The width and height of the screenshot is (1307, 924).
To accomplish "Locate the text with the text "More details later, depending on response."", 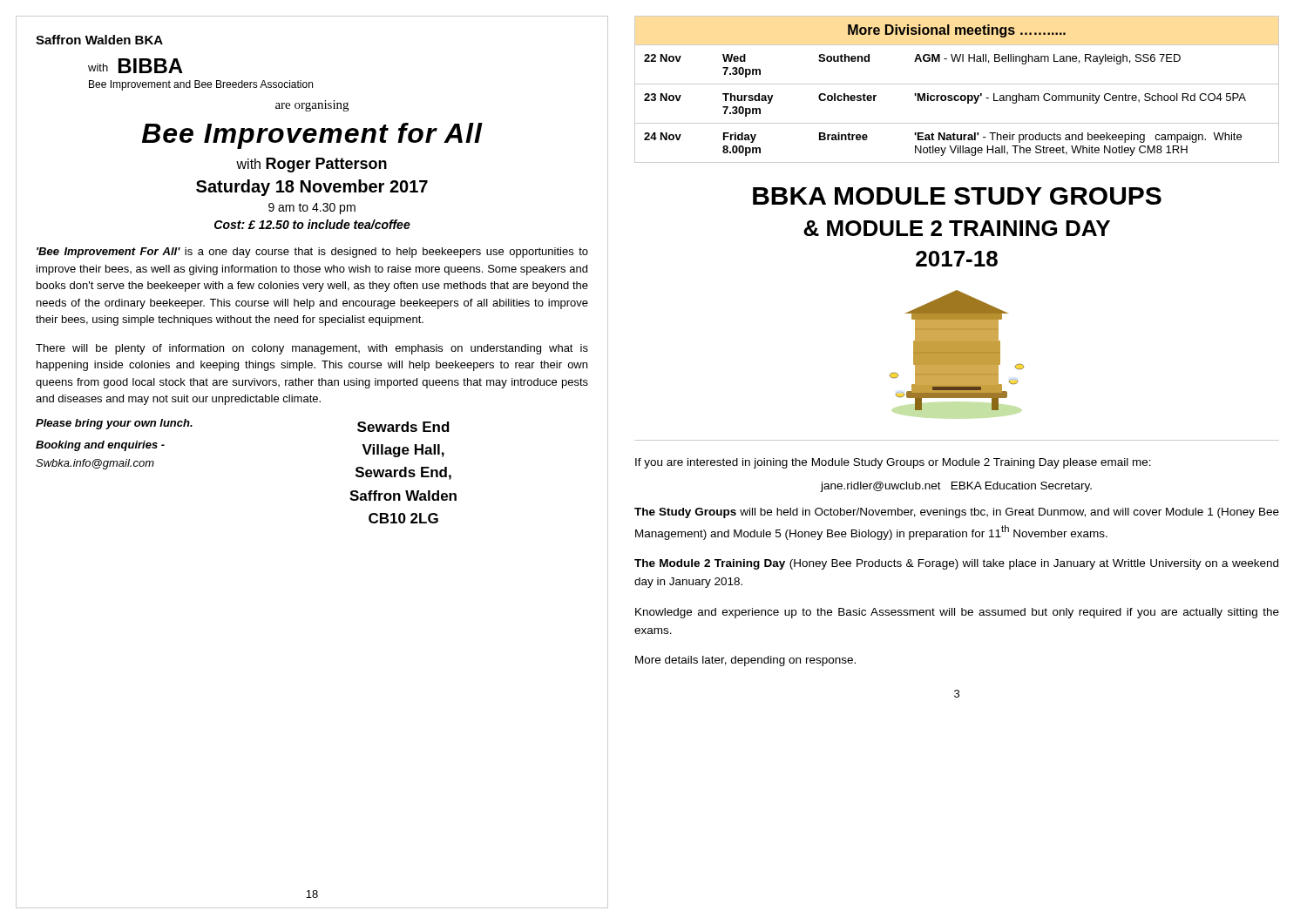I will pos(745,661).
